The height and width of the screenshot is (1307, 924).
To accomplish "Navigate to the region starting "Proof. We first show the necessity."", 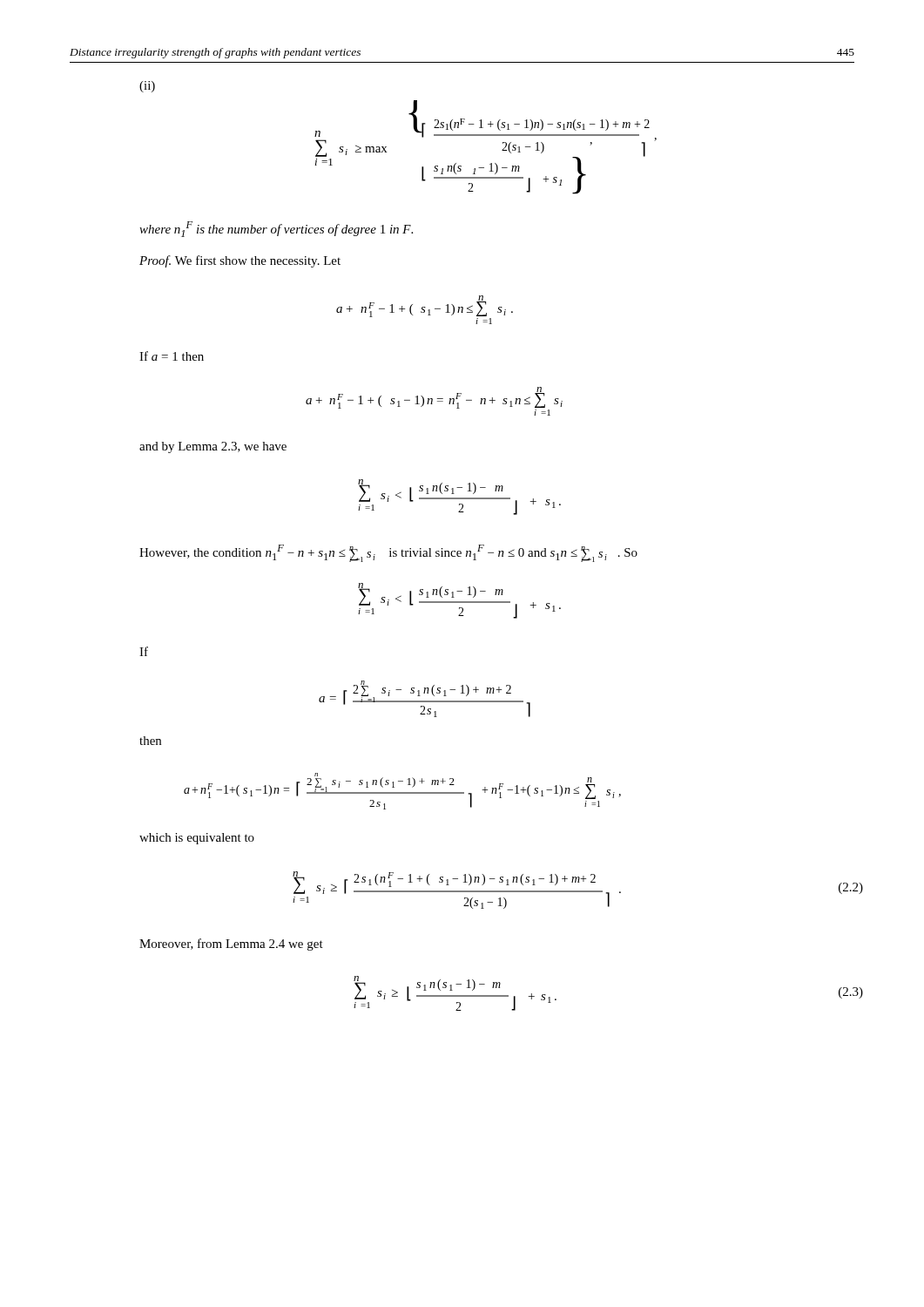I will coord(240,261).
